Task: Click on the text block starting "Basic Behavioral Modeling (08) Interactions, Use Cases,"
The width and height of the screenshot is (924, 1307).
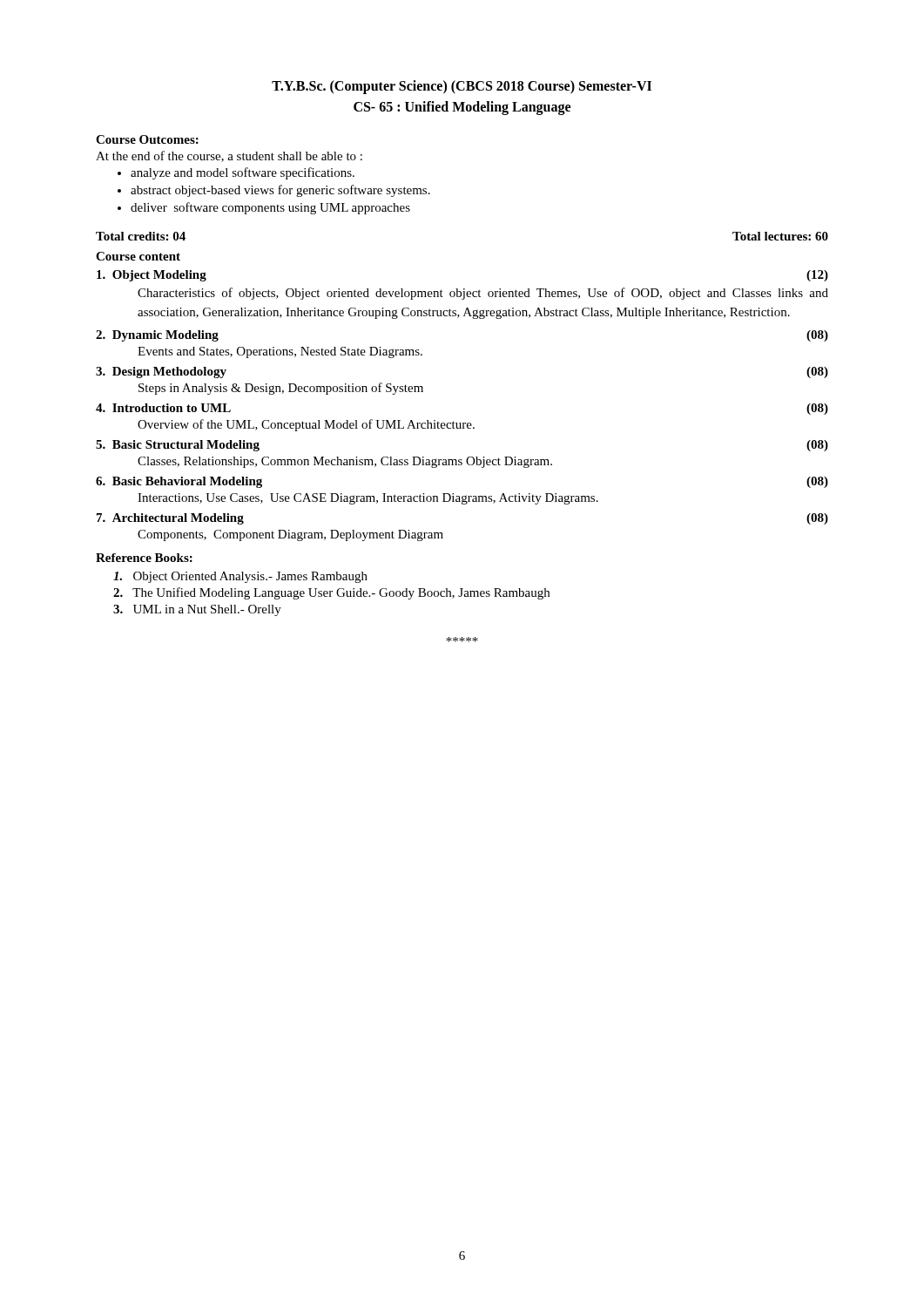Action: (x=462, y=489)
